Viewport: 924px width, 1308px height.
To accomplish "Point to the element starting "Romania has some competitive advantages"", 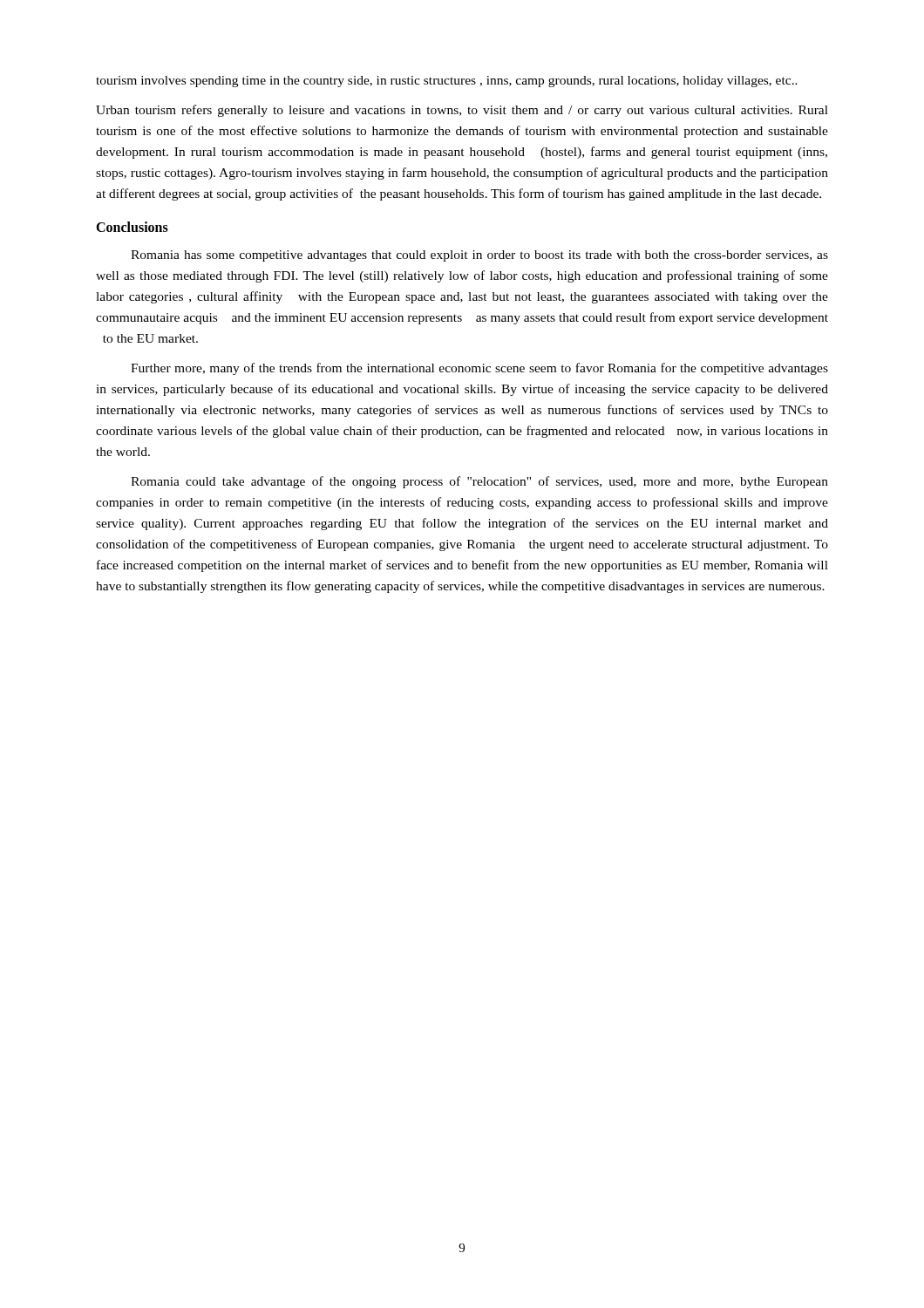I will click(462, 297).
